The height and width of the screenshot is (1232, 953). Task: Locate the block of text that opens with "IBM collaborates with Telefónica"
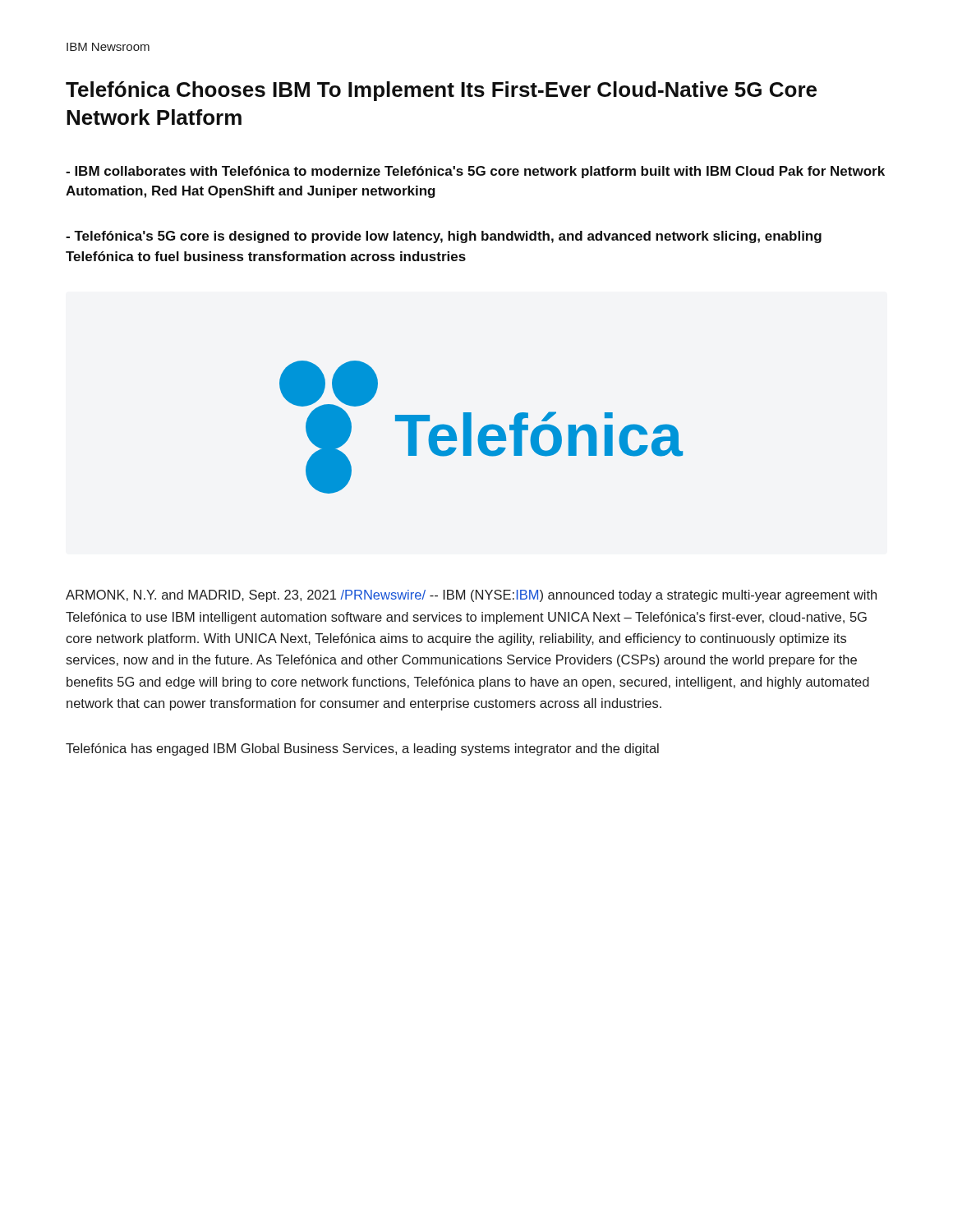(x=475, y=181)
